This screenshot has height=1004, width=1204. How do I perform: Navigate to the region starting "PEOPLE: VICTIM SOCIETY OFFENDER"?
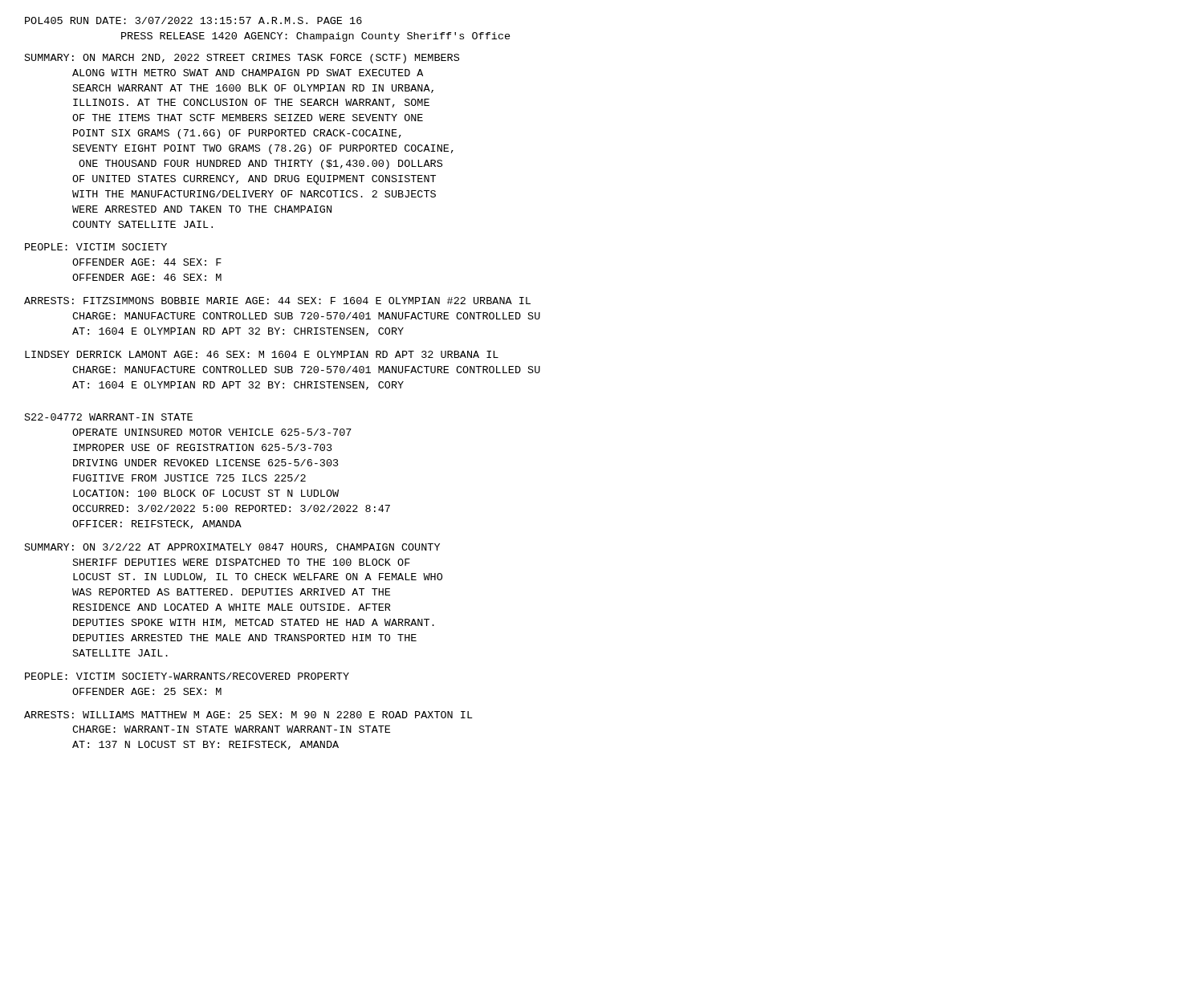(96, 247)
